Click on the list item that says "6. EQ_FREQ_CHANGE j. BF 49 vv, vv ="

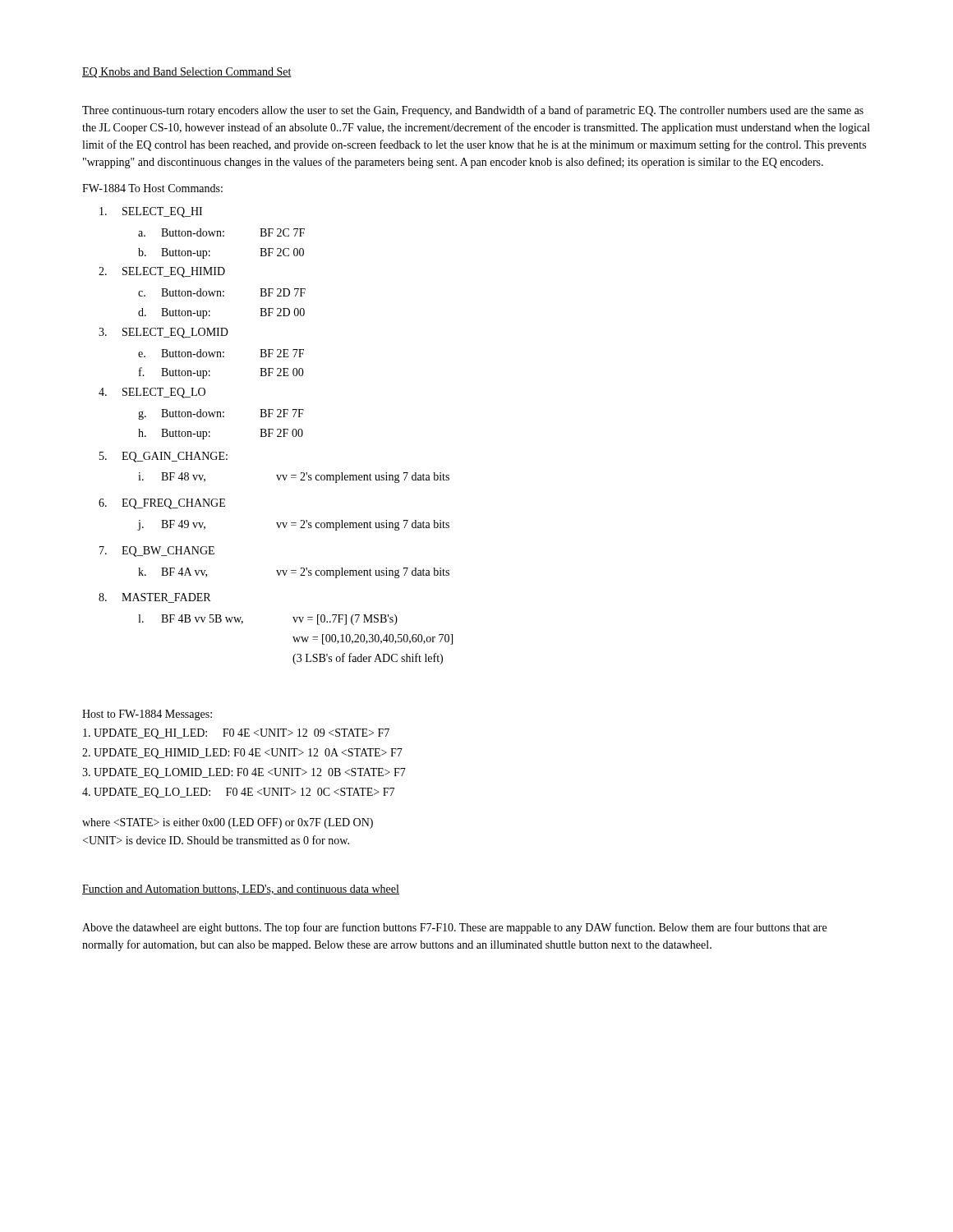[x=162, y=504]
